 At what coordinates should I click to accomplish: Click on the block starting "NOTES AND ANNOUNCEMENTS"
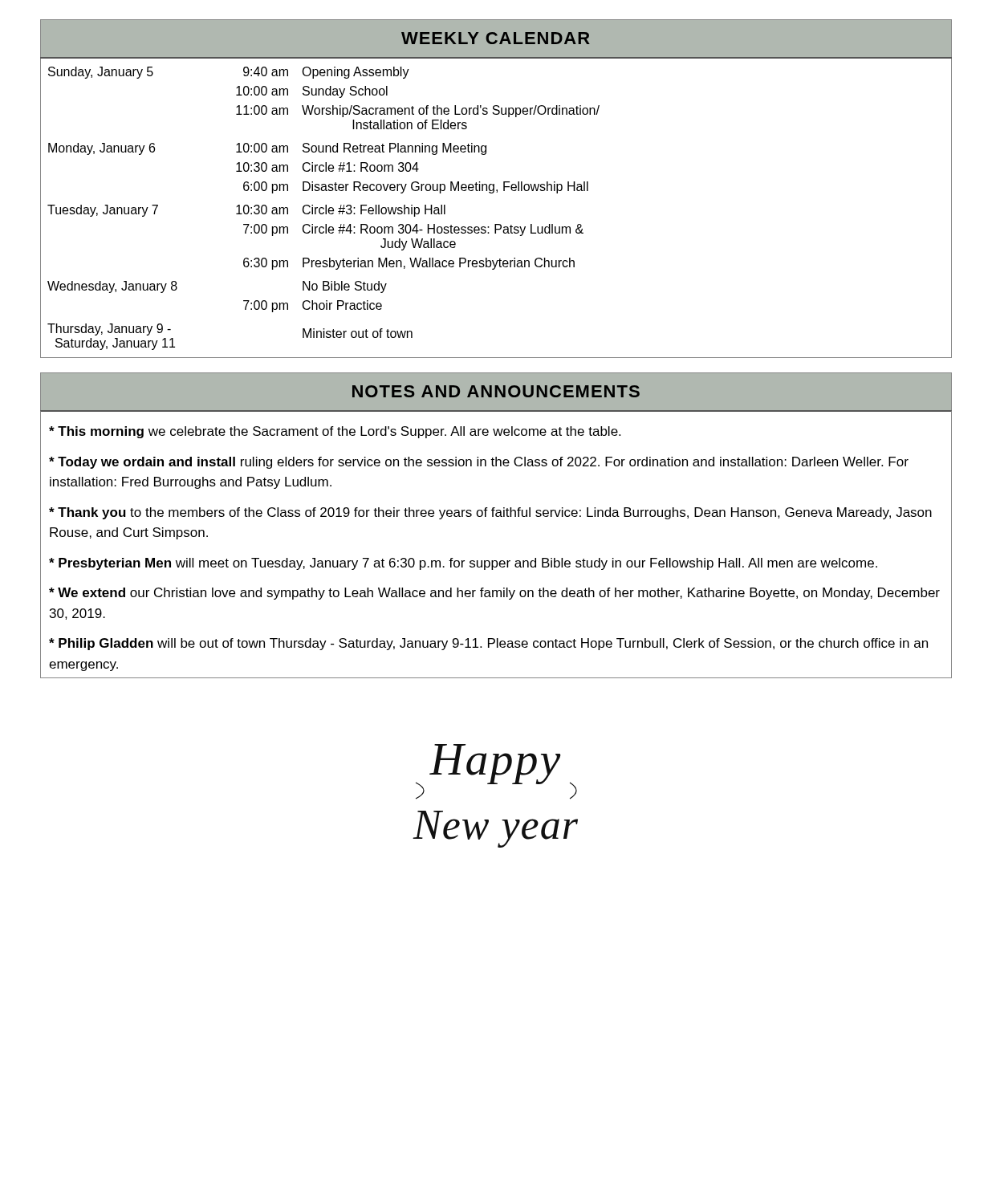[x=496, y=391]
